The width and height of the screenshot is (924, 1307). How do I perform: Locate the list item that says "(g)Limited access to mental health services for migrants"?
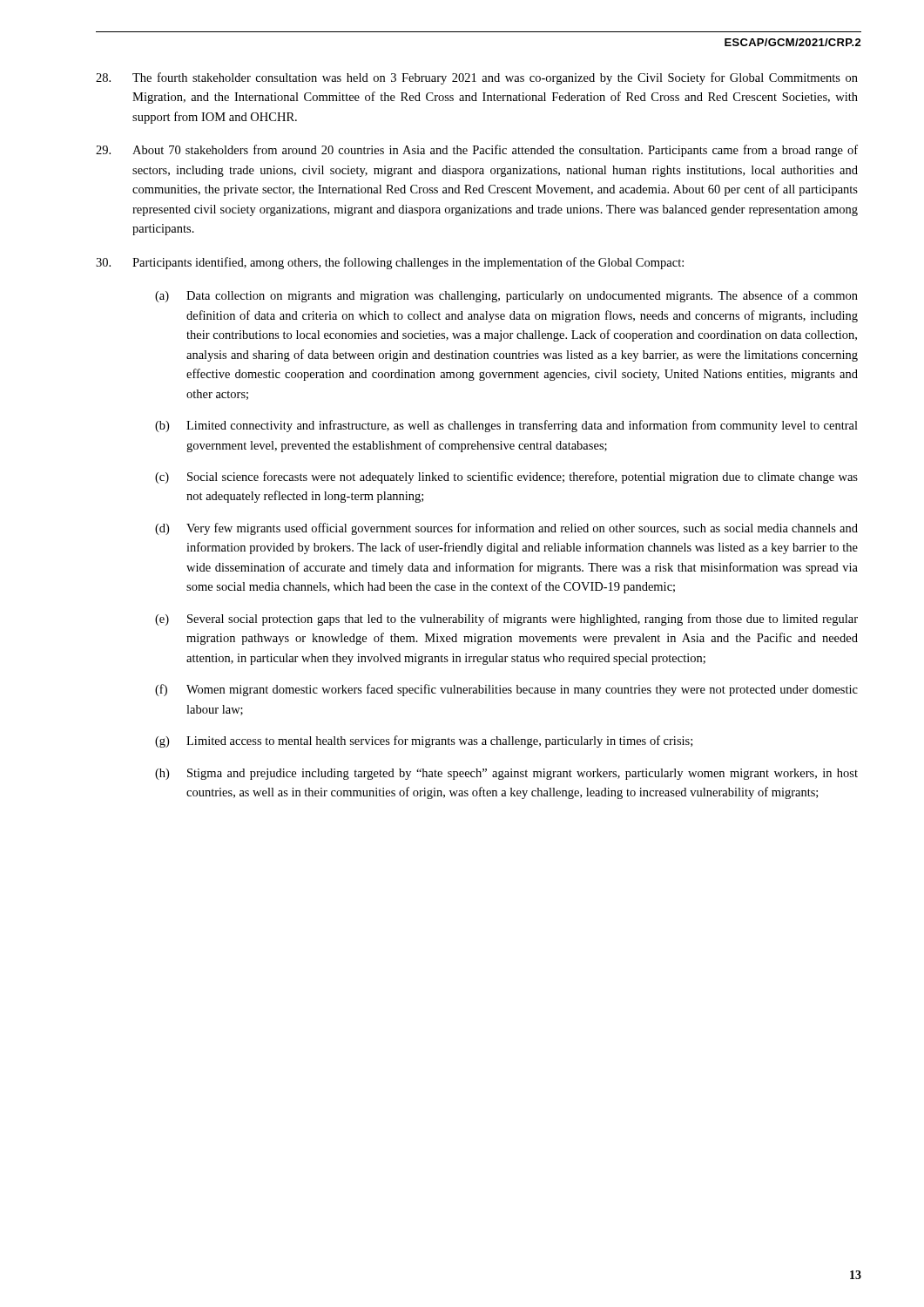(x=506, y=741)
